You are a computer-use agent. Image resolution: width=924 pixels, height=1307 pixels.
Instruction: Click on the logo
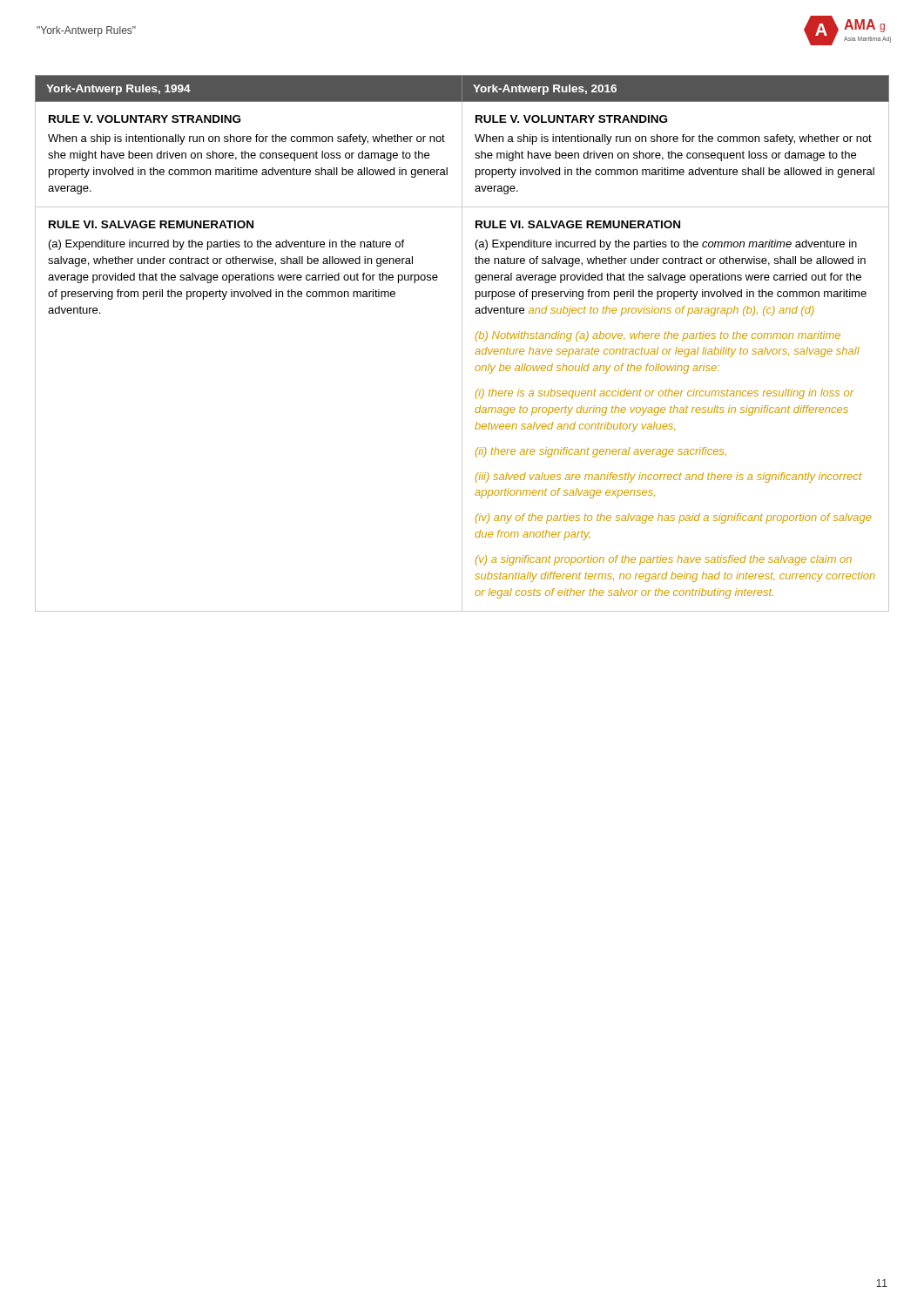pyautogui.click(x=843, y=37)
